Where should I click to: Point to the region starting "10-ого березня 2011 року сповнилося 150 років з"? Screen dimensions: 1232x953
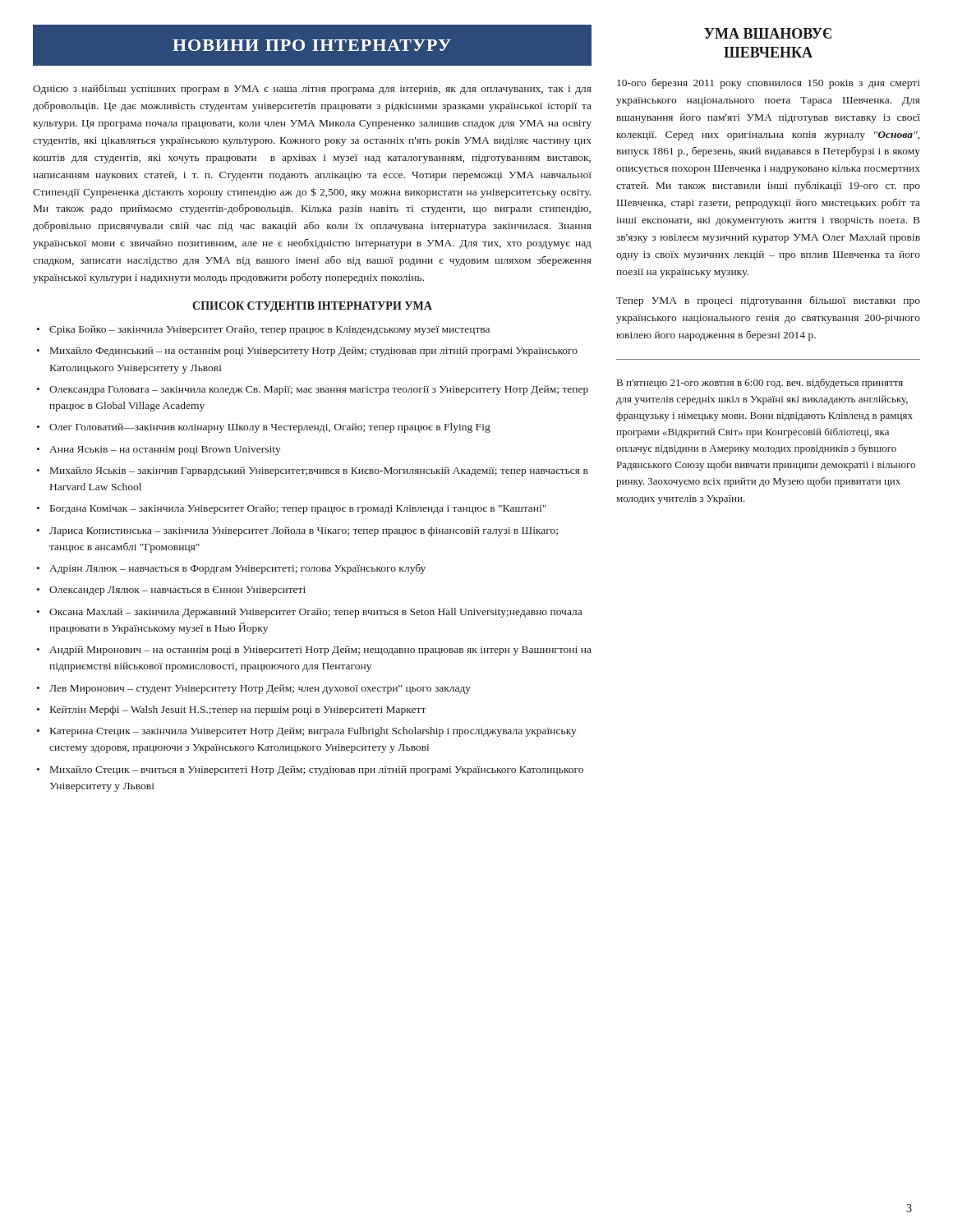768,178
